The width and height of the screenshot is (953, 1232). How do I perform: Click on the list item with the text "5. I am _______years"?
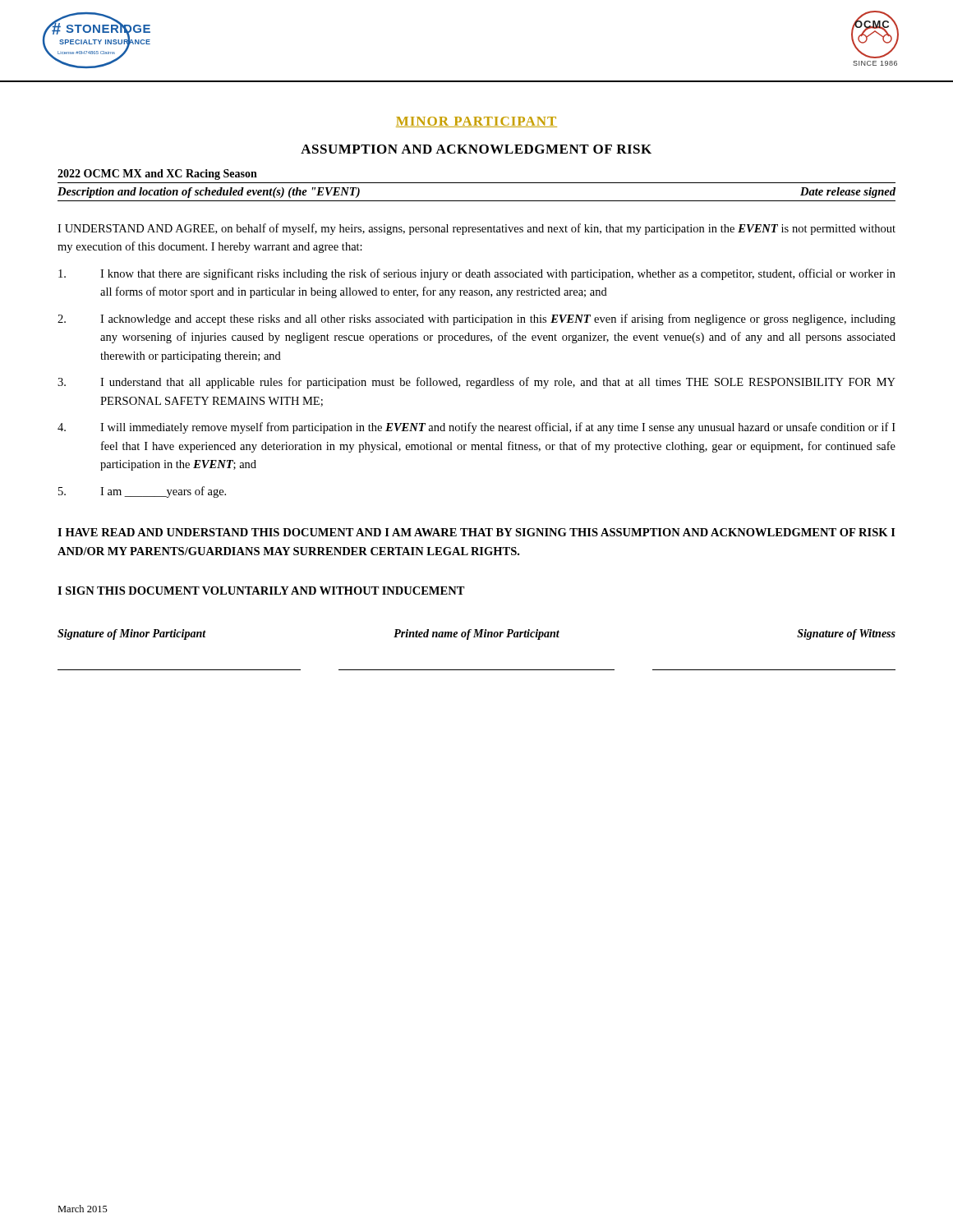[x=157, y=496]
